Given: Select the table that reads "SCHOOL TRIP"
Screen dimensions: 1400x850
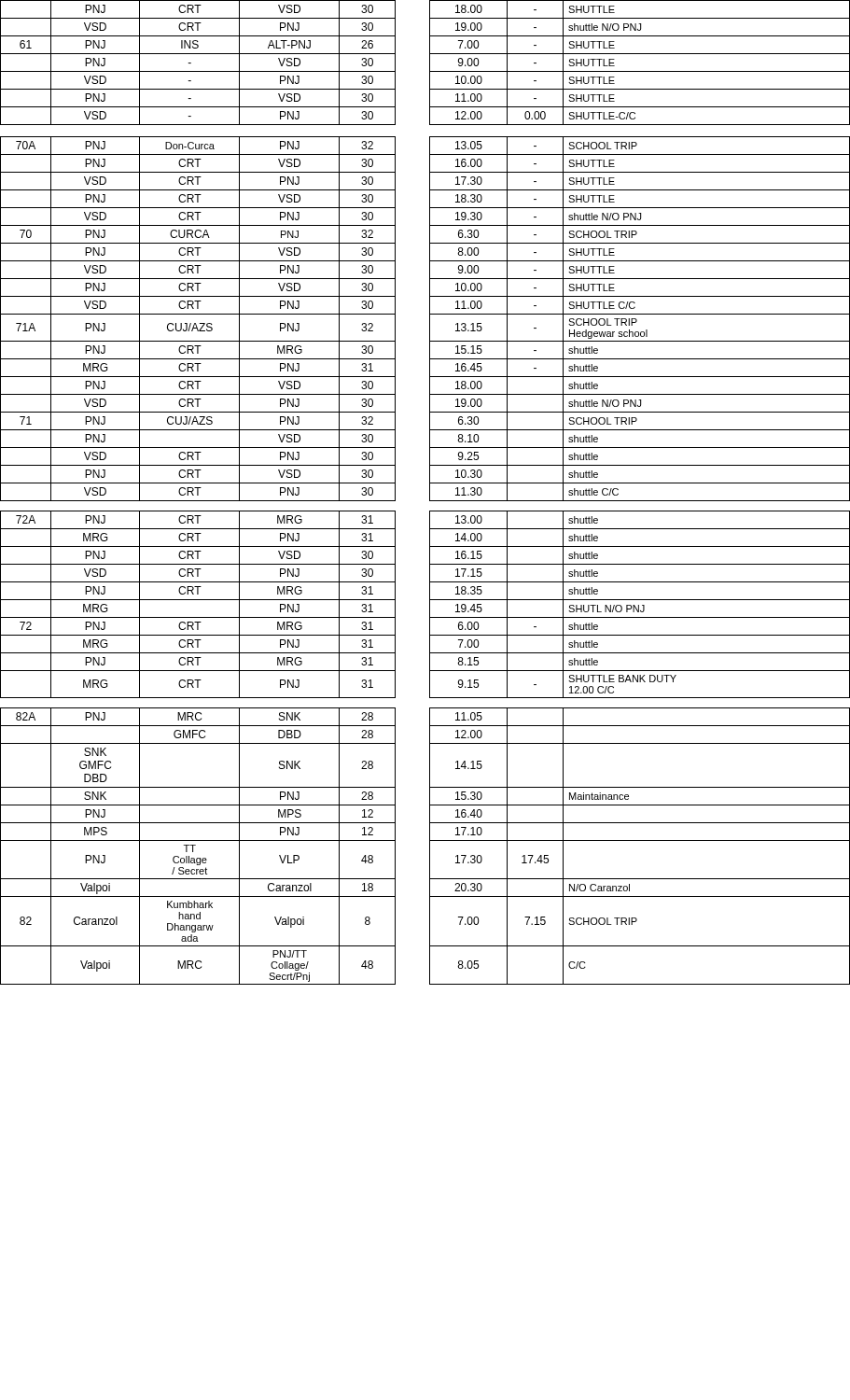Looking at the screenshot, I should pyautogui.click(x=425, y=492).
